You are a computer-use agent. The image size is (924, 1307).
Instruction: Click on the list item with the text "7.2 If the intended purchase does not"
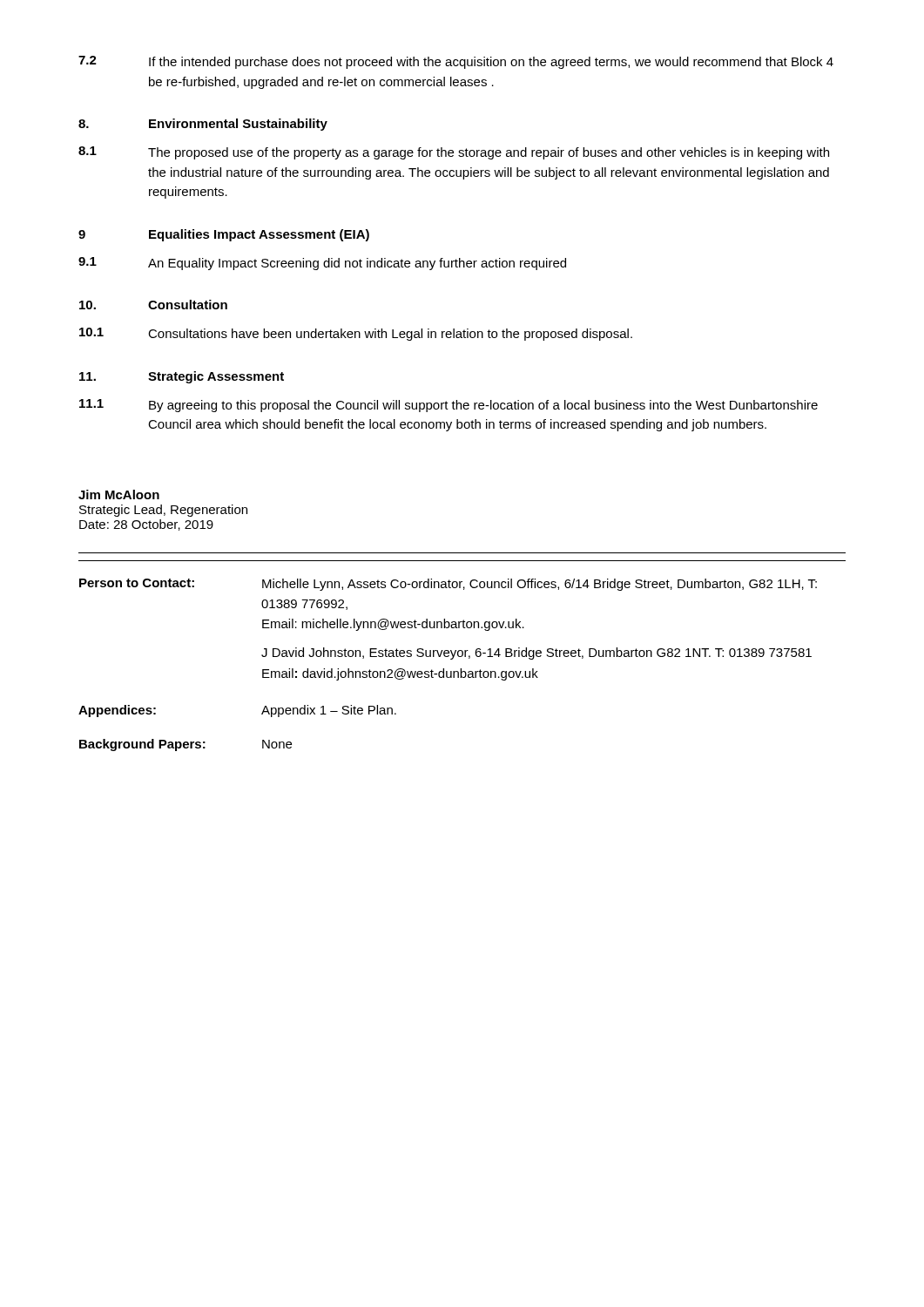pos(462,72)
